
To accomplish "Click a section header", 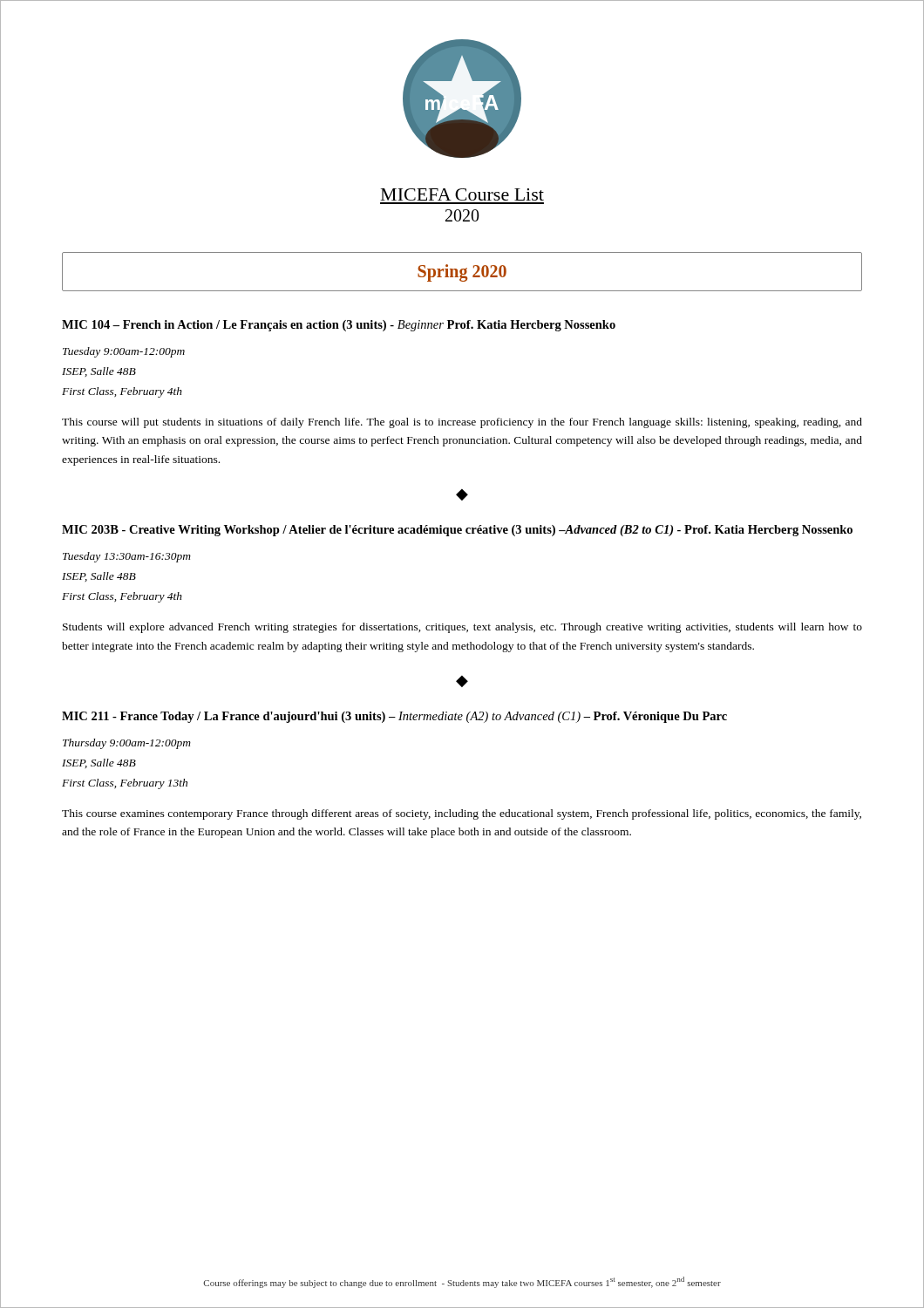I will 462,271.
